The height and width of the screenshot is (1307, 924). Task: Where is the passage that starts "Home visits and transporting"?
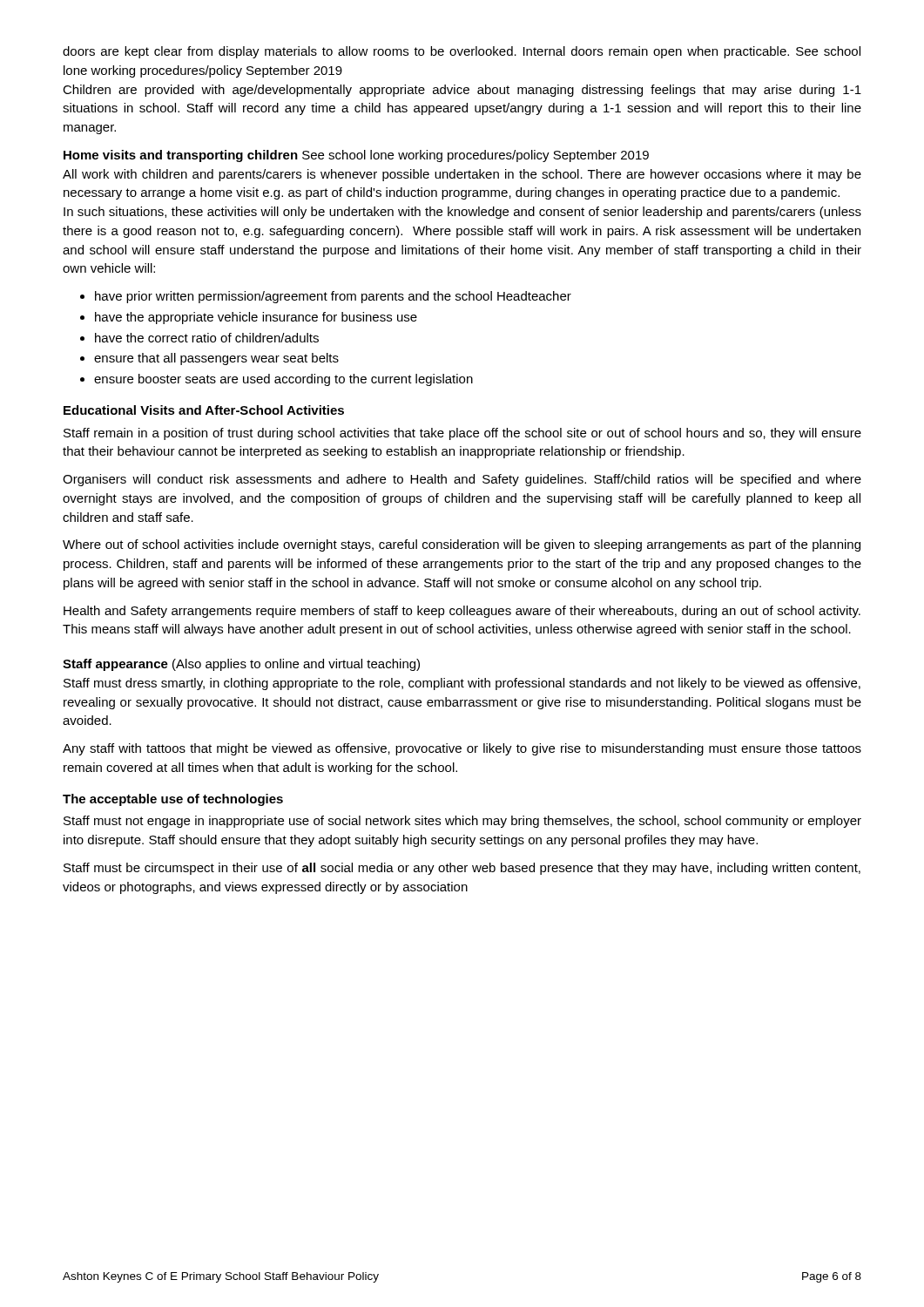click(x=462, y=212)
